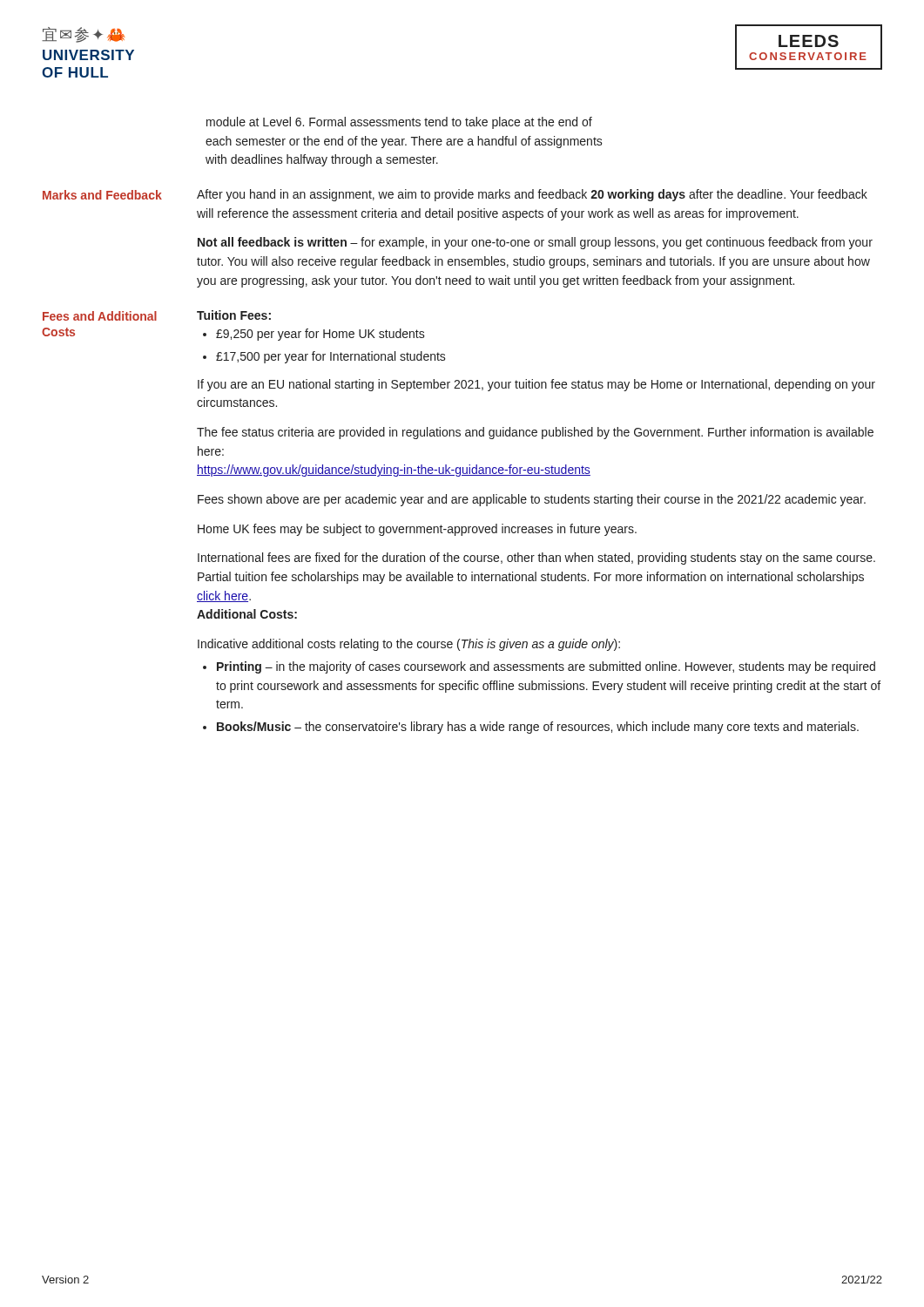Click on the section header containing "Marks and Feedback"

[102, 195]
